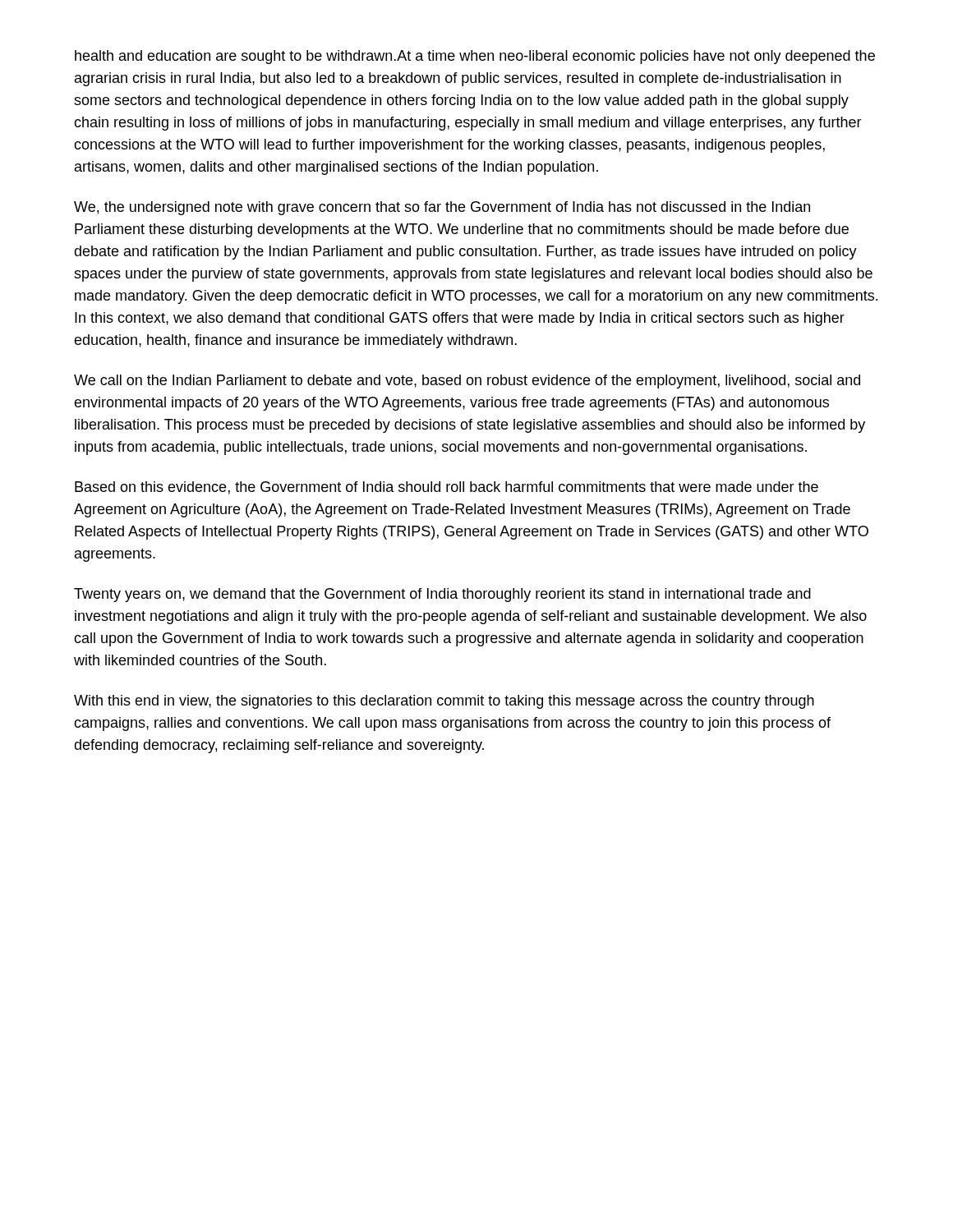Find the region starting "We, the undersigned note"
Screen dimensions: 1232x953
click(x=476, y=274)
